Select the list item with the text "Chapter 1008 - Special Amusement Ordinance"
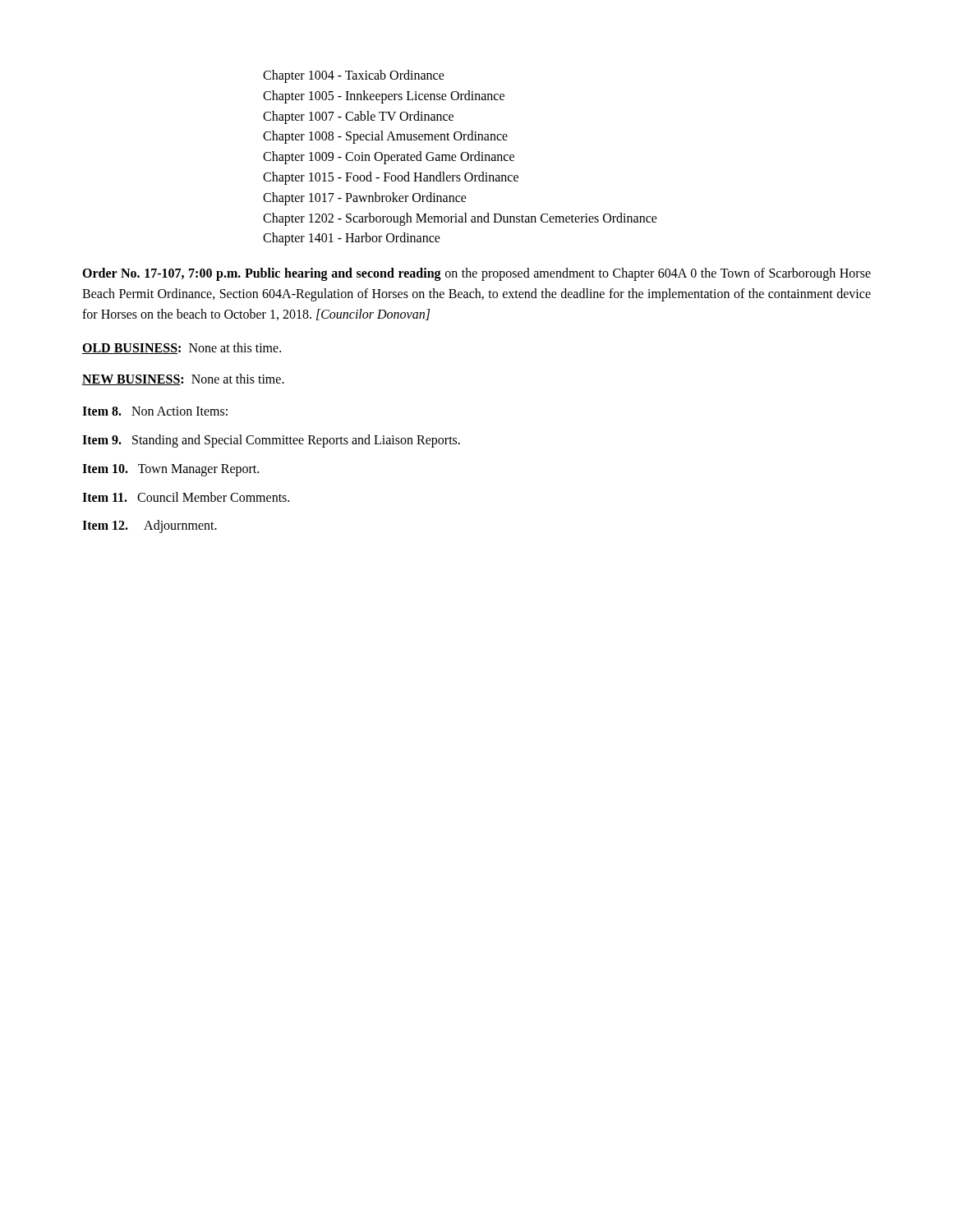The height and width of the screenshot is (1232, 953). [385, 136]
